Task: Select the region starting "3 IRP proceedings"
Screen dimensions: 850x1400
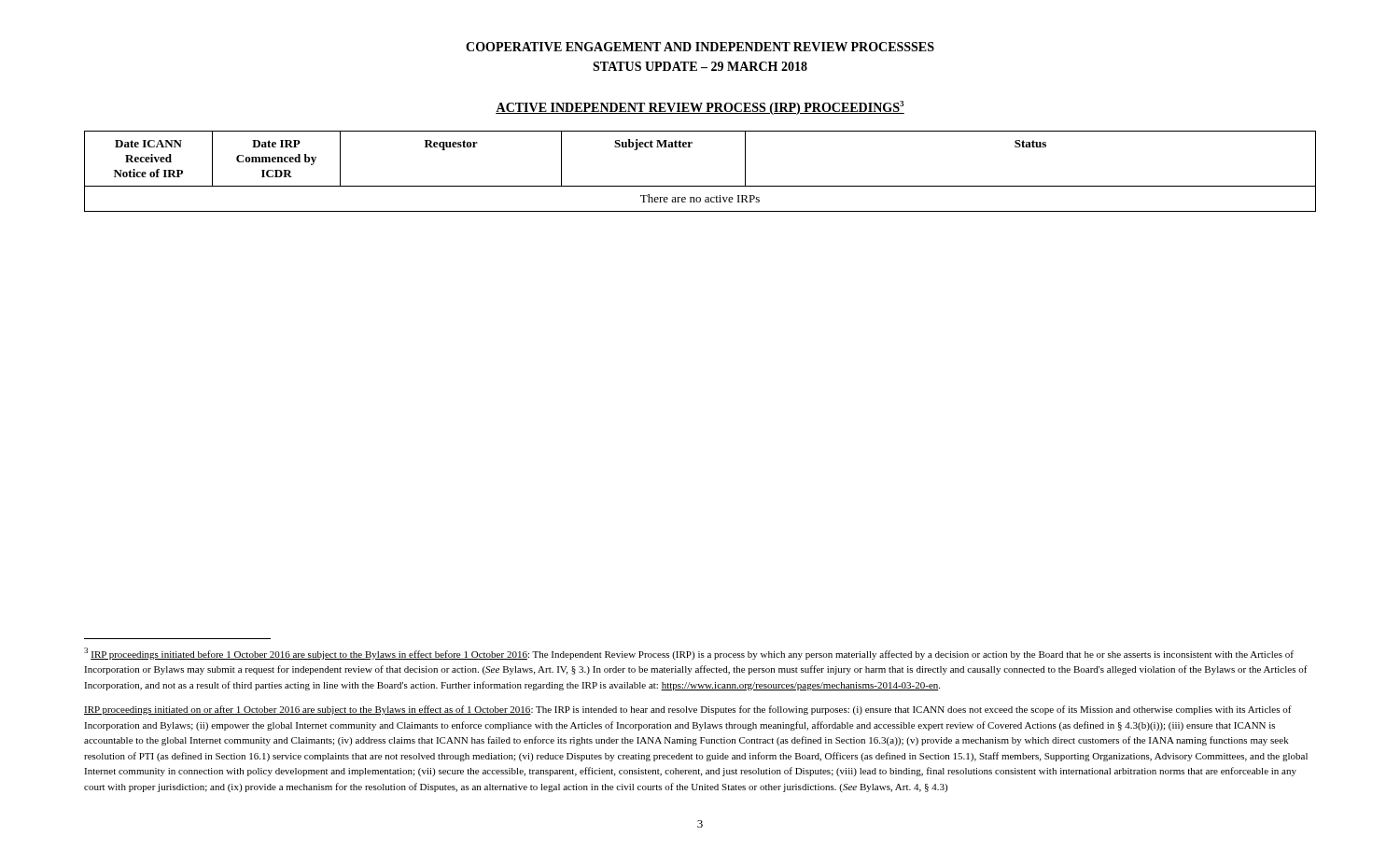Action: point(696,668)
